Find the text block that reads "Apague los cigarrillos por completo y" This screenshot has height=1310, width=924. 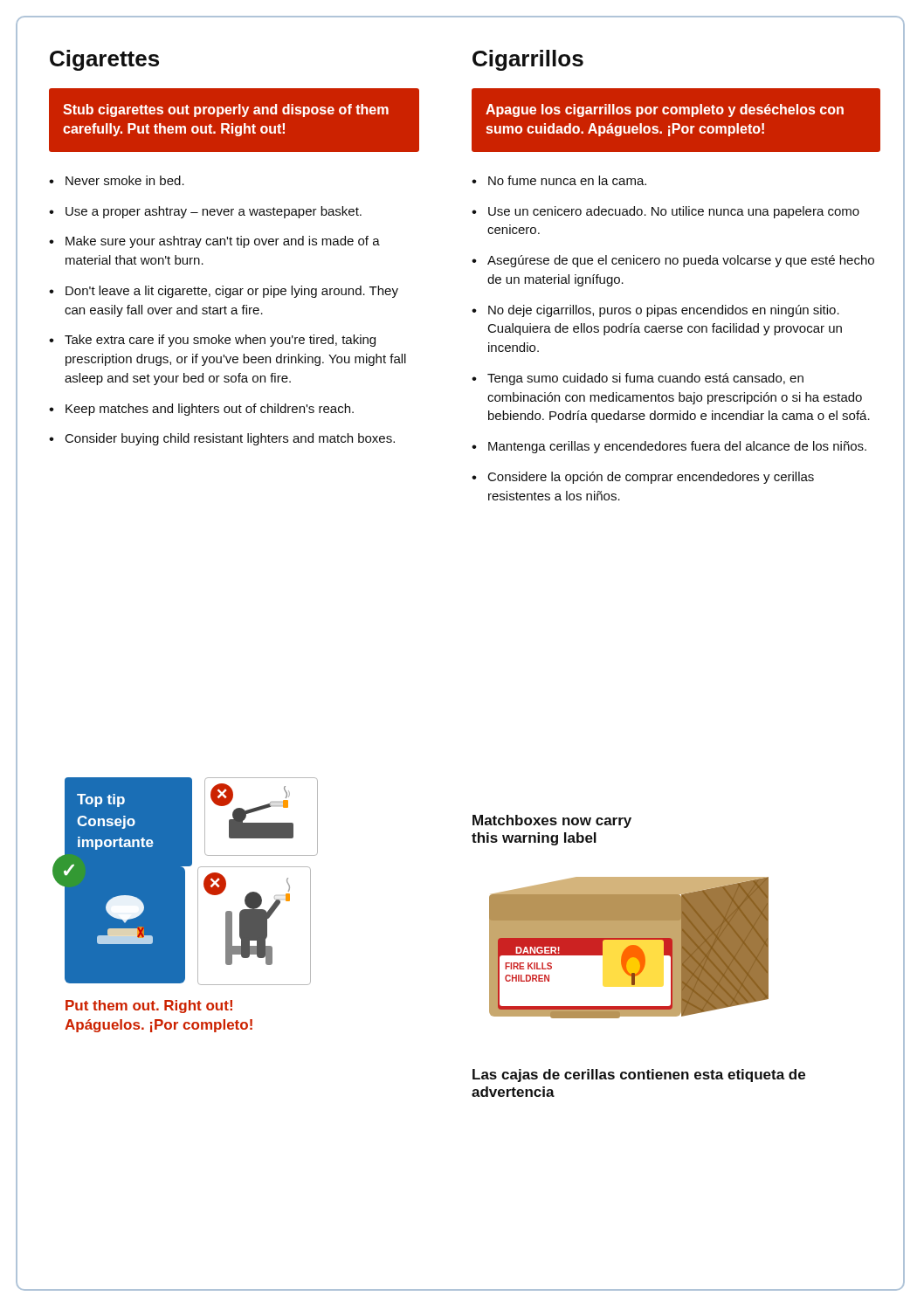(x=665, y=119)
